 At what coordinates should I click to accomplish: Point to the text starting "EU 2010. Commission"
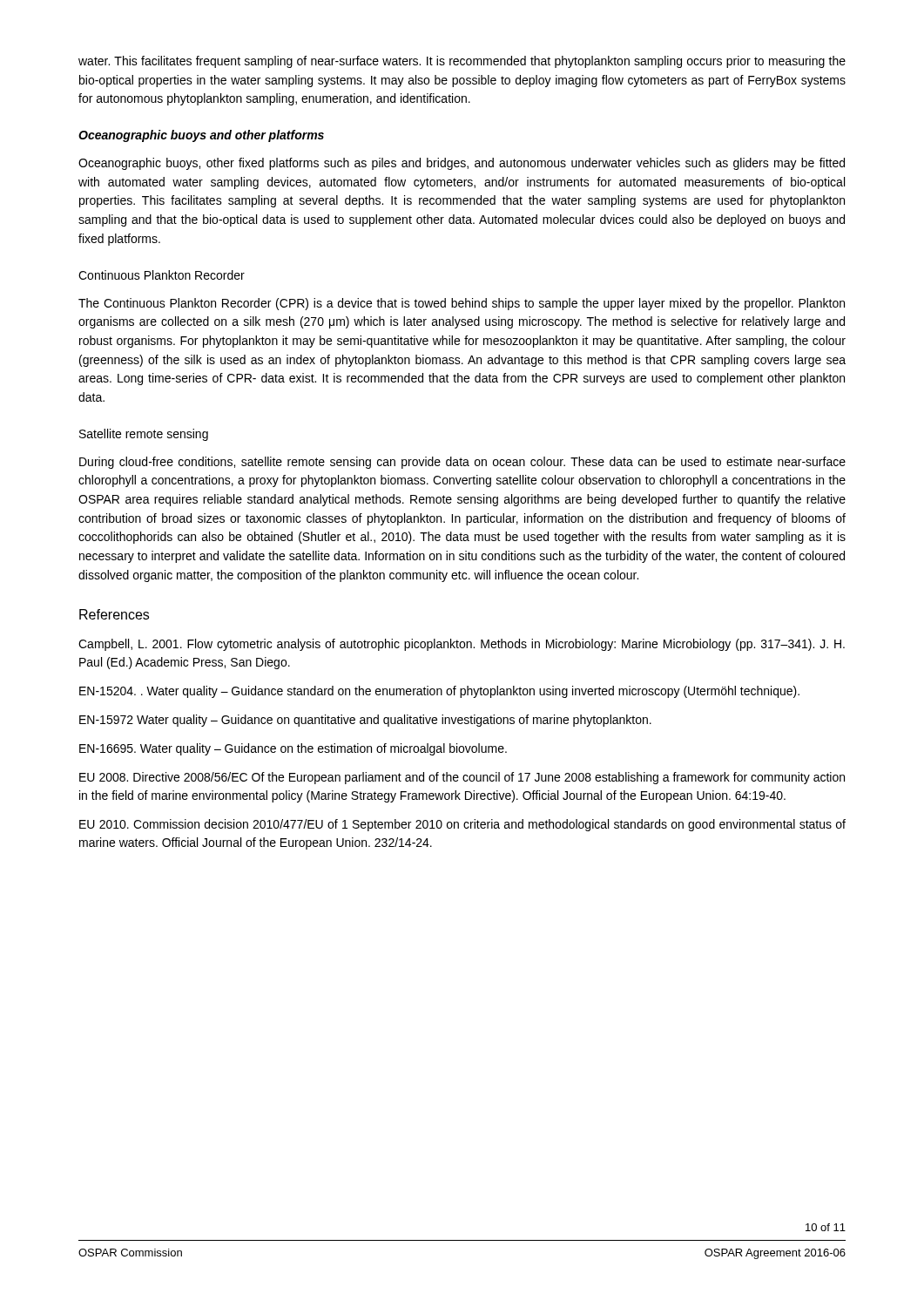(x=462, y=834)
